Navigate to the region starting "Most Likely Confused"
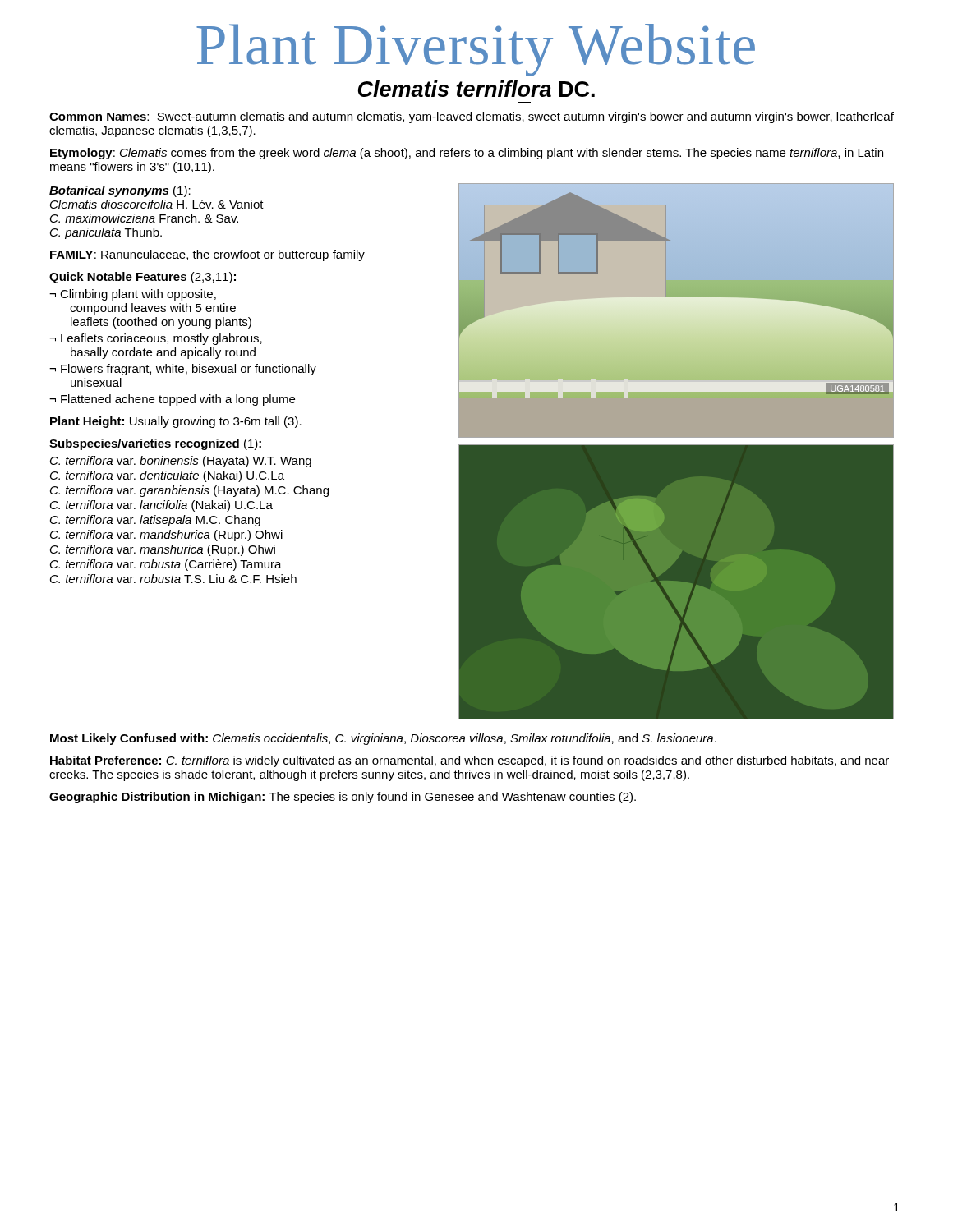The width and height of the screenshot is (953, 1232). coord(383,738)
